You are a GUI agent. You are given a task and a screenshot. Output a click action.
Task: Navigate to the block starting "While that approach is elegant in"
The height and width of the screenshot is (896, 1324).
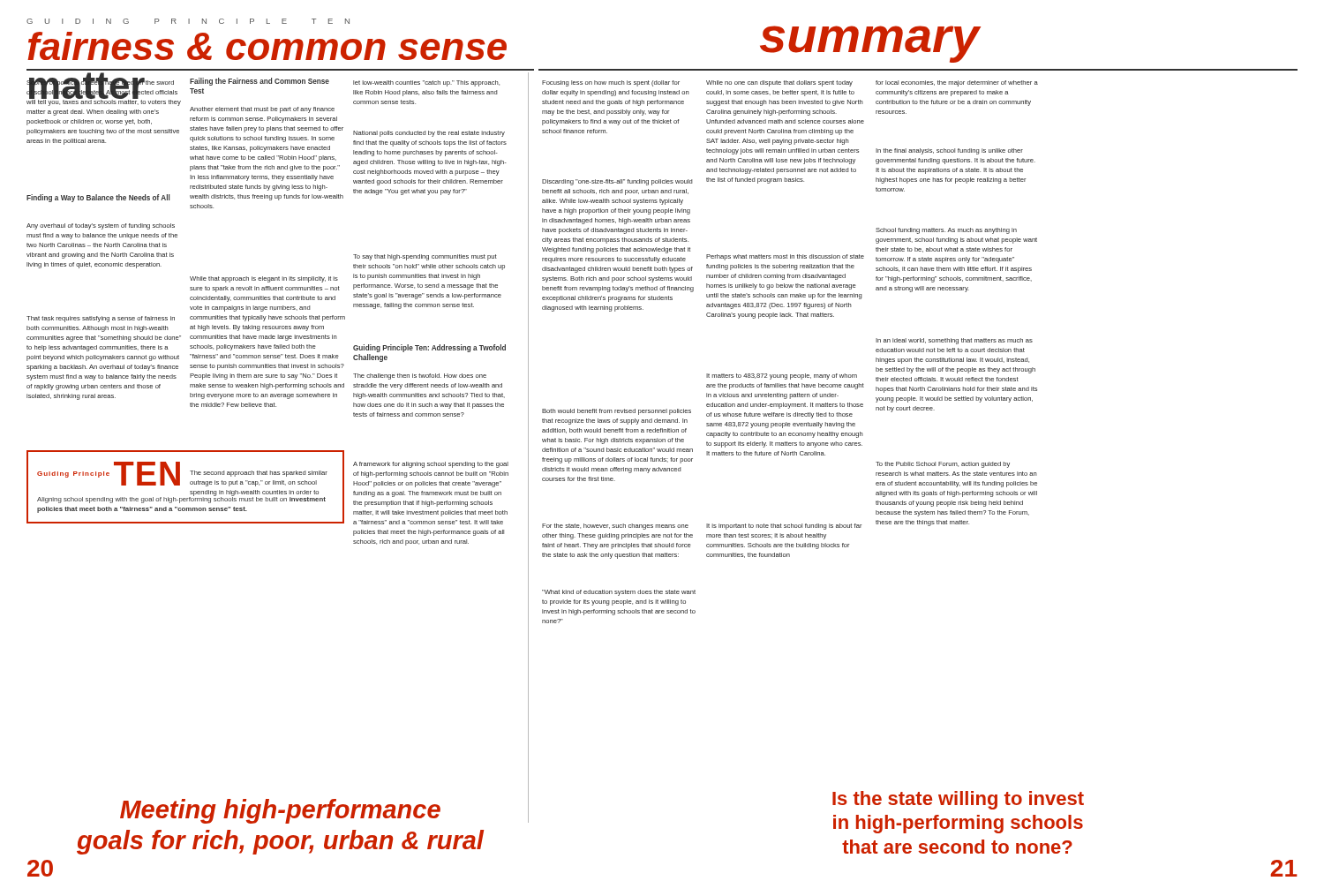click(267, 342)
